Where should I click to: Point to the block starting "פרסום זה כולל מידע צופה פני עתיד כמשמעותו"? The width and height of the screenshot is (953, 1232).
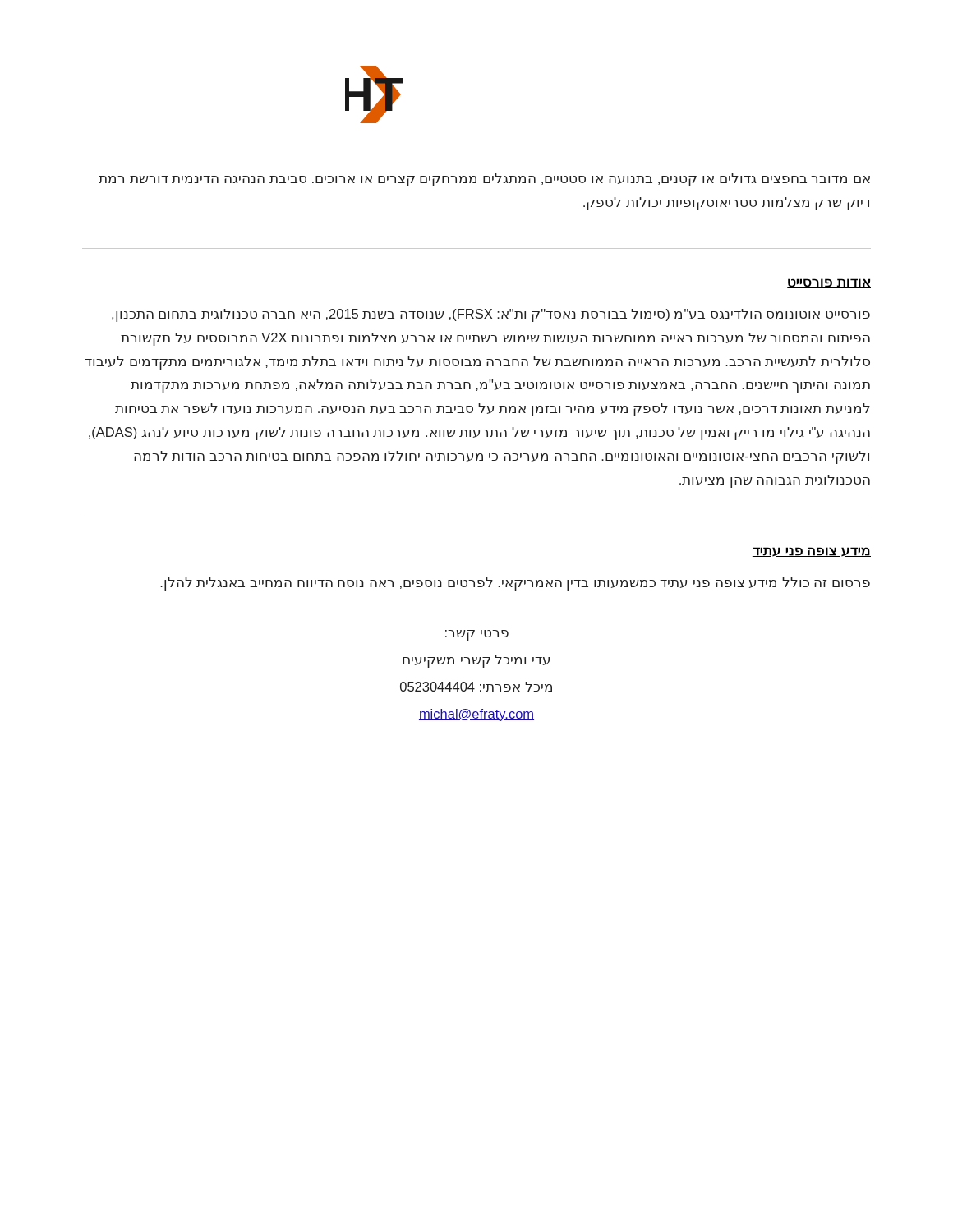(x=515, y=582)
